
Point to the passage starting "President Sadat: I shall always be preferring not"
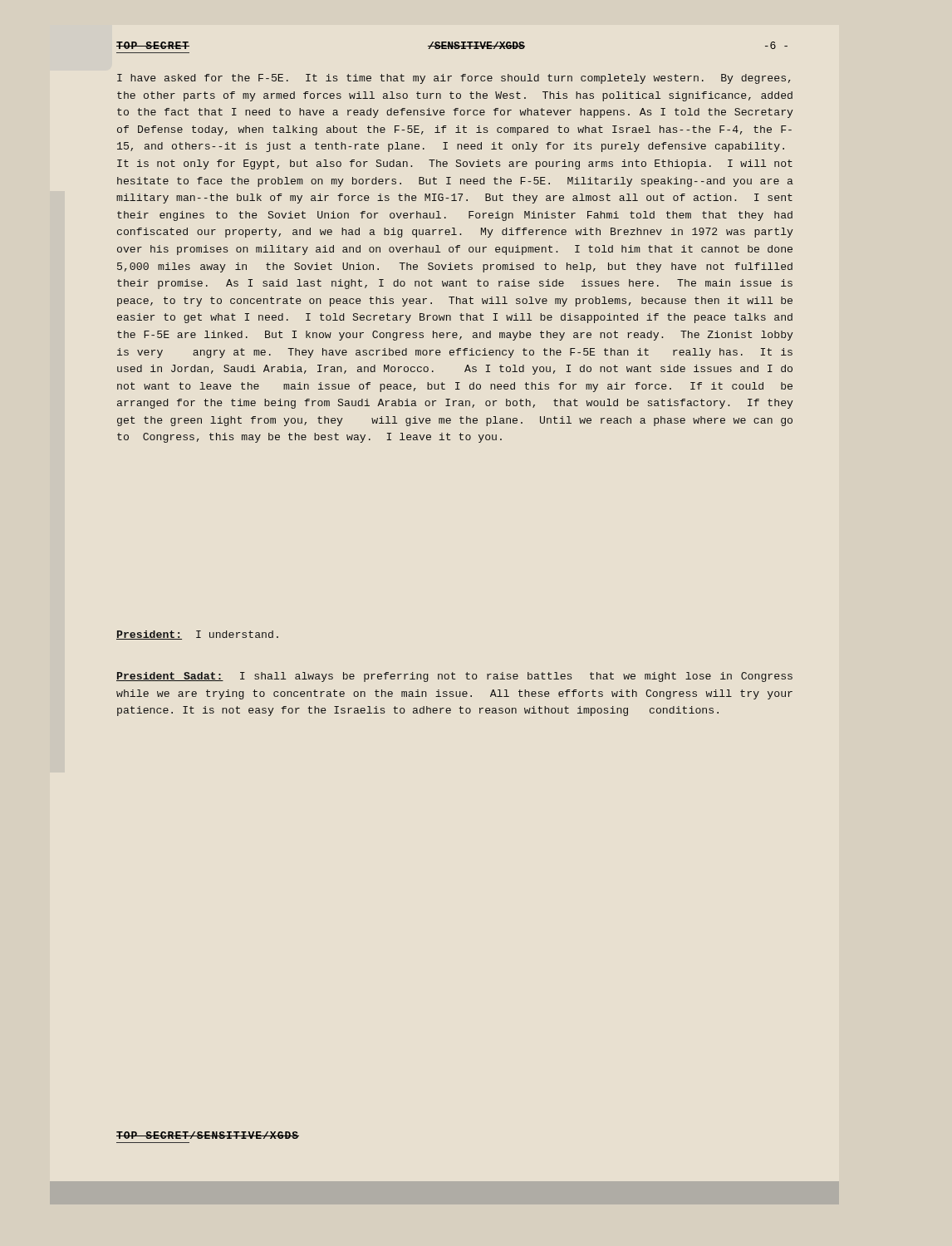click(455, 694)
